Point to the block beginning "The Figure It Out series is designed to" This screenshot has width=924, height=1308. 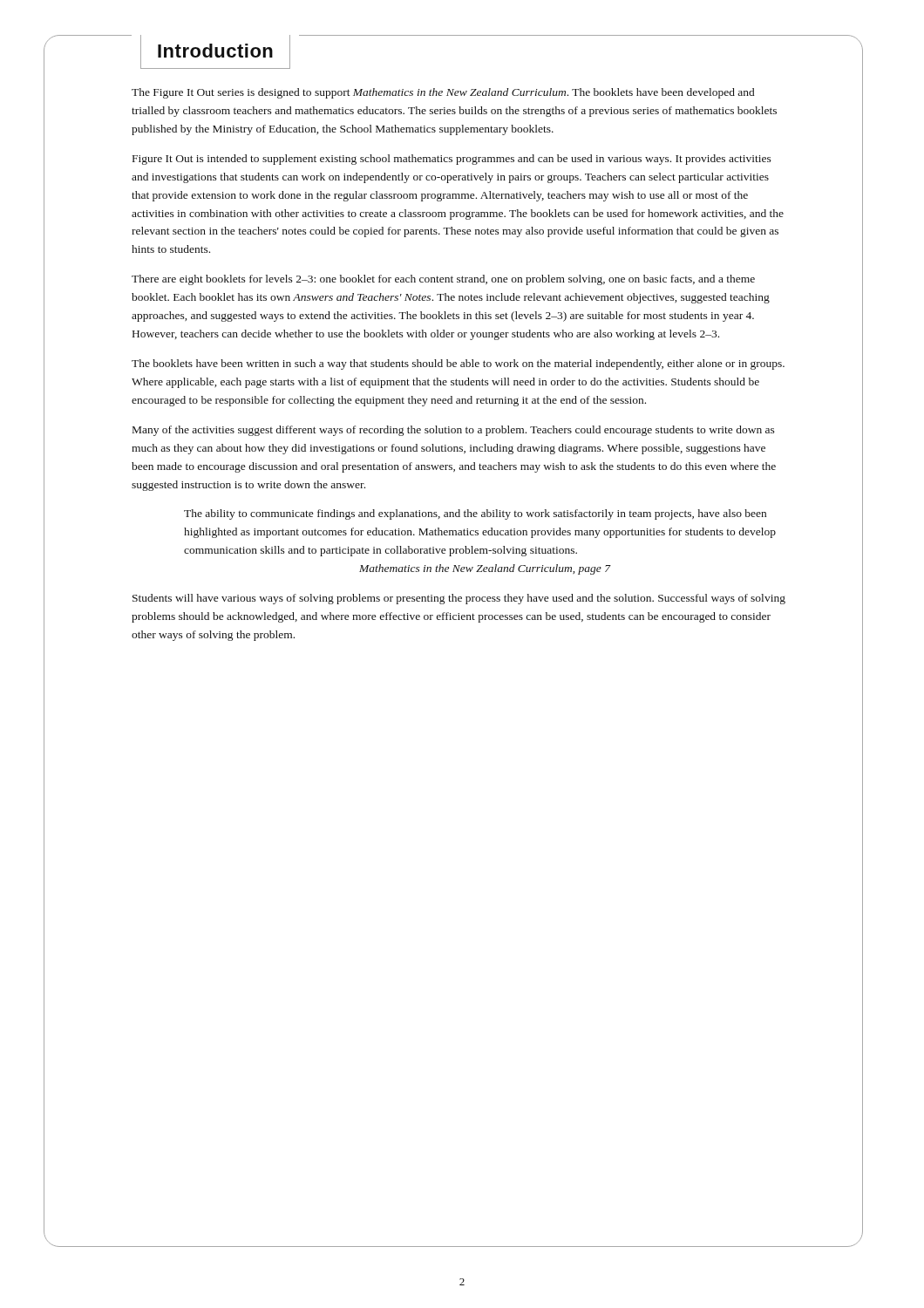pyautogui.click(x=454, y=110)
